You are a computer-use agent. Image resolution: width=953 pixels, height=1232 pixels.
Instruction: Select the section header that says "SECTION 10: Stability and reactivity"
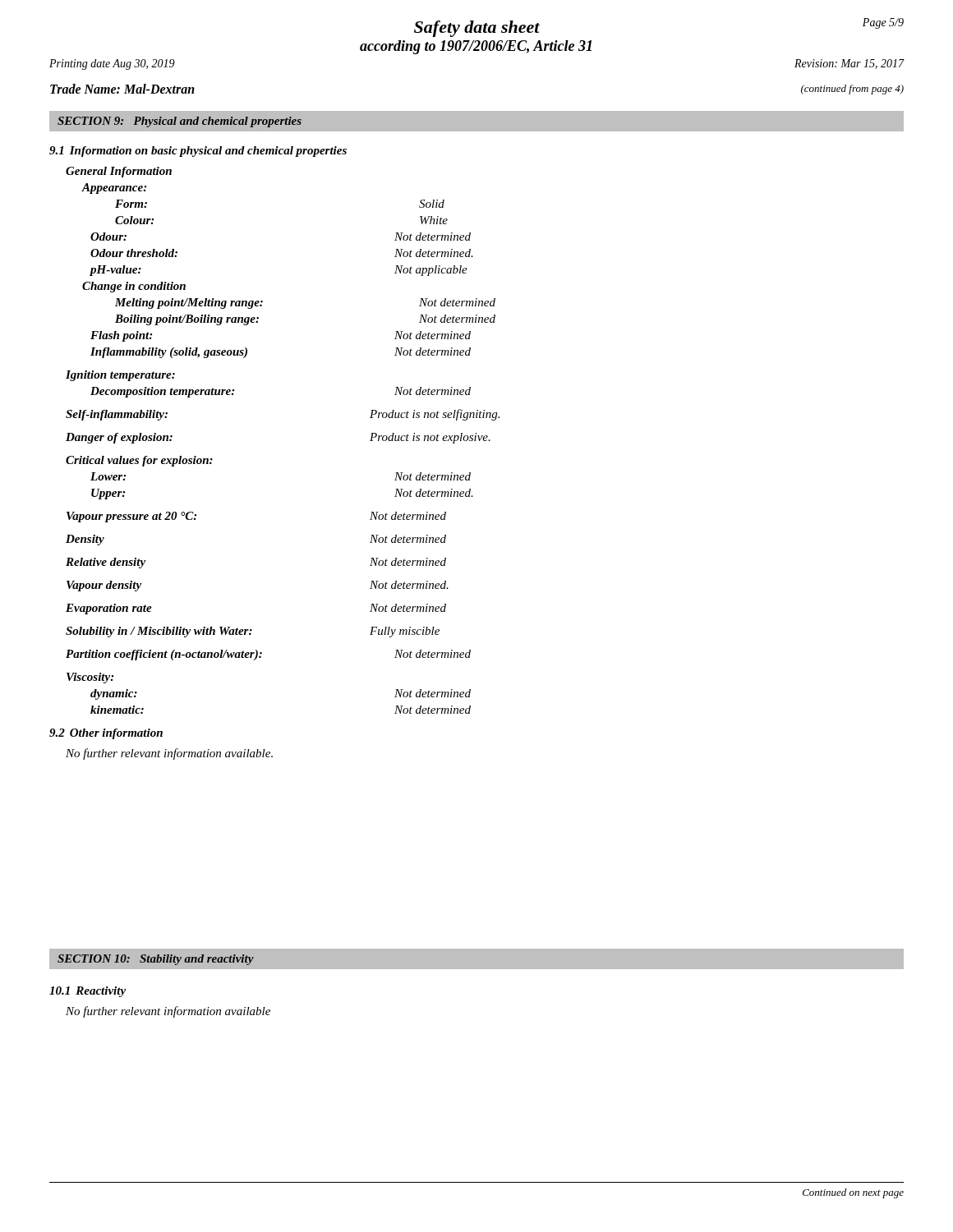click(x=476, y=959)
